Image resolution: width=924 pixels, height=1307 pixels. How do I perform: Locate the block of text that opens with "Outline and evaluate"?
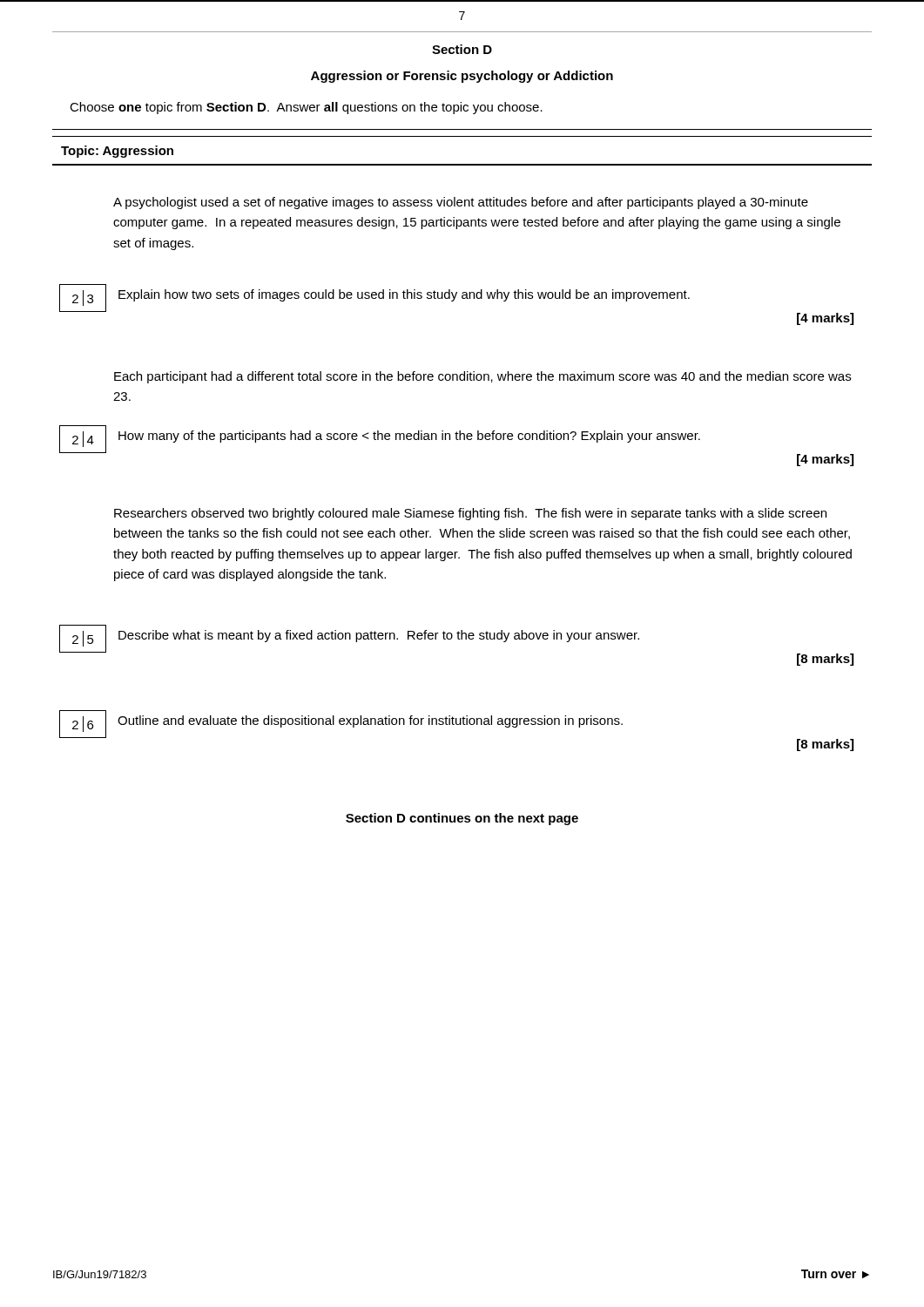(486, 733)
